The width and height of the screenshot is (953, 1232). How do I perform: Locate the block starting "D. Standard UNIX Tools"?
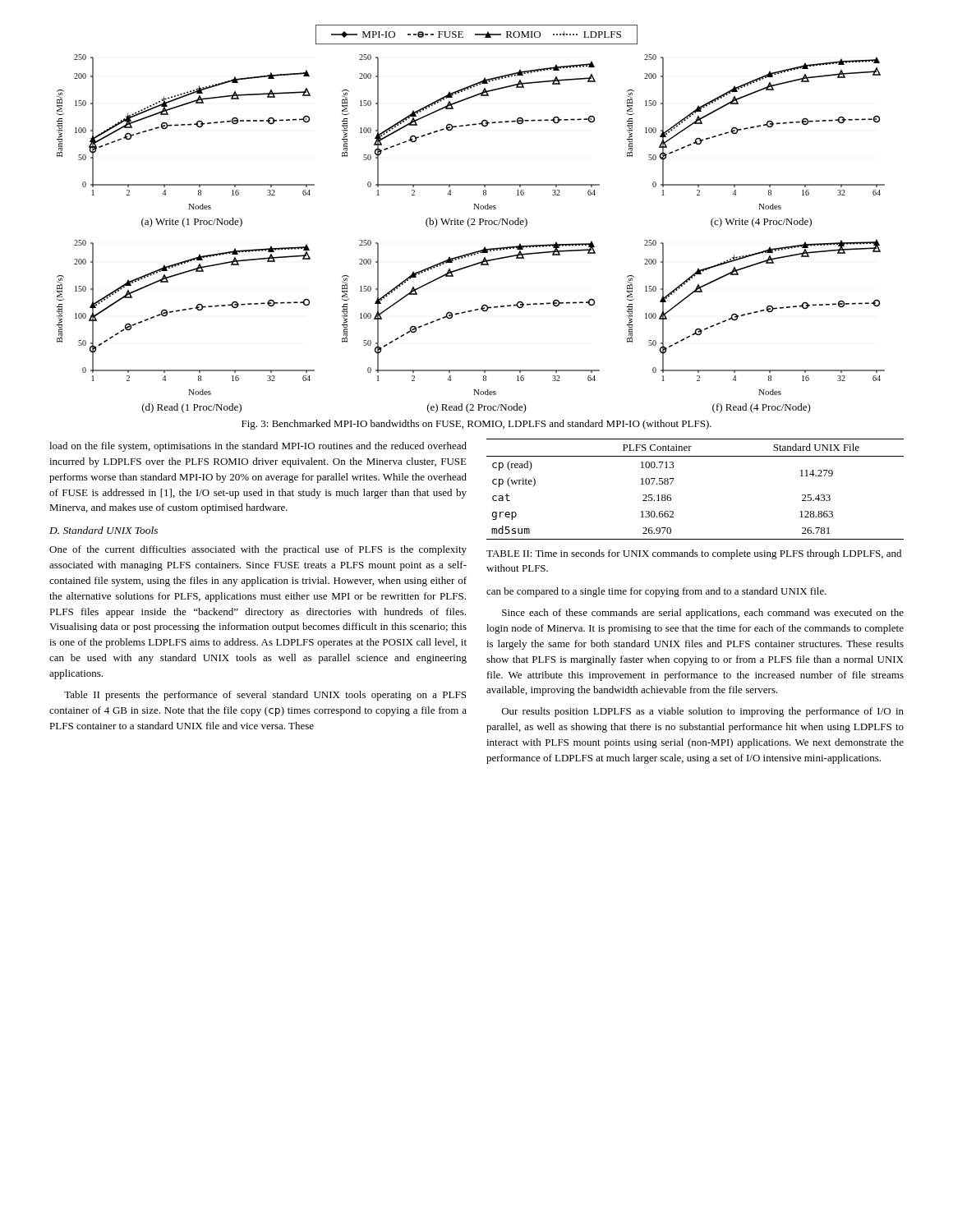104,530
